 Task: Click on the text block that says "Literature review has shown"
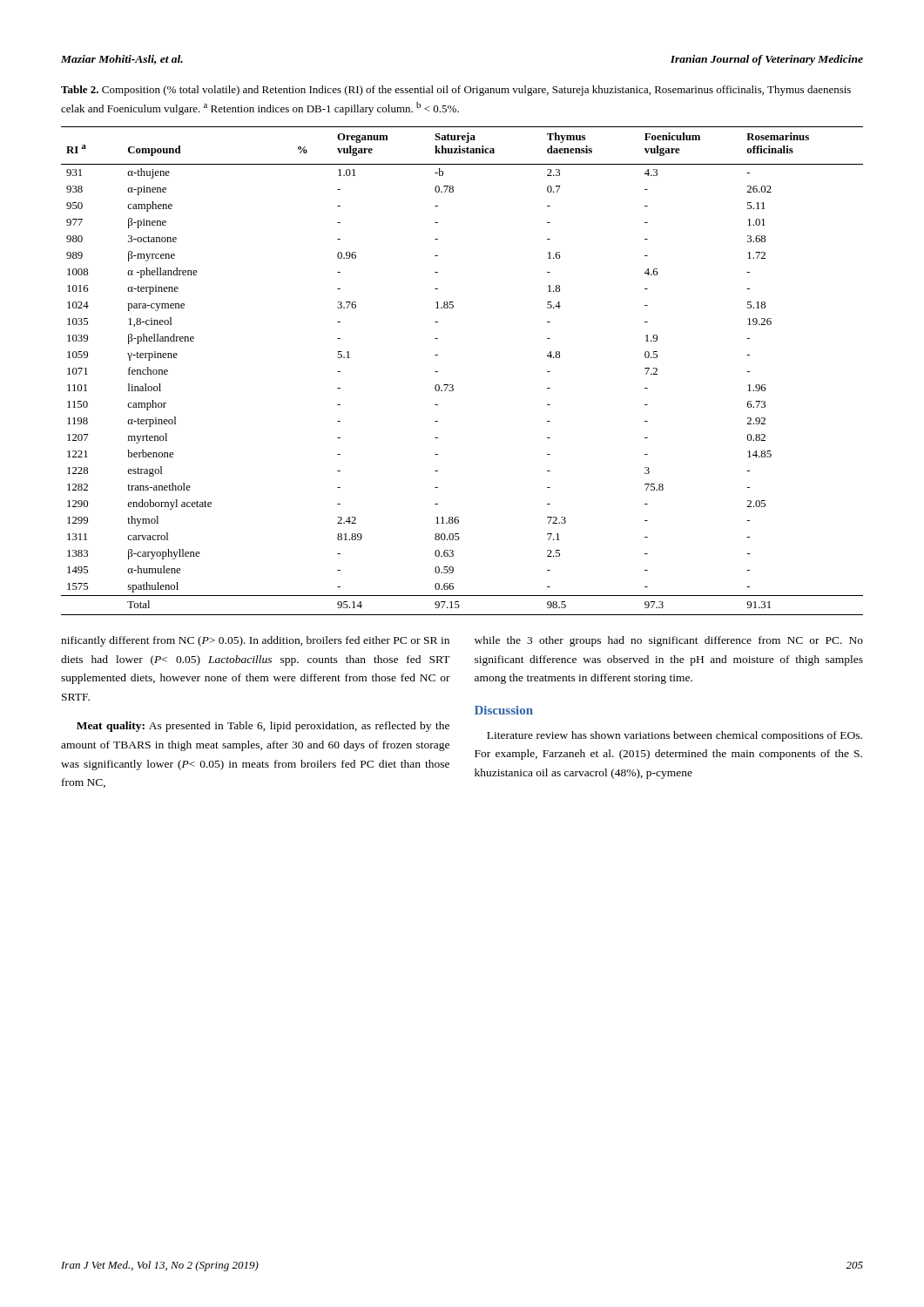pos(669,754)
